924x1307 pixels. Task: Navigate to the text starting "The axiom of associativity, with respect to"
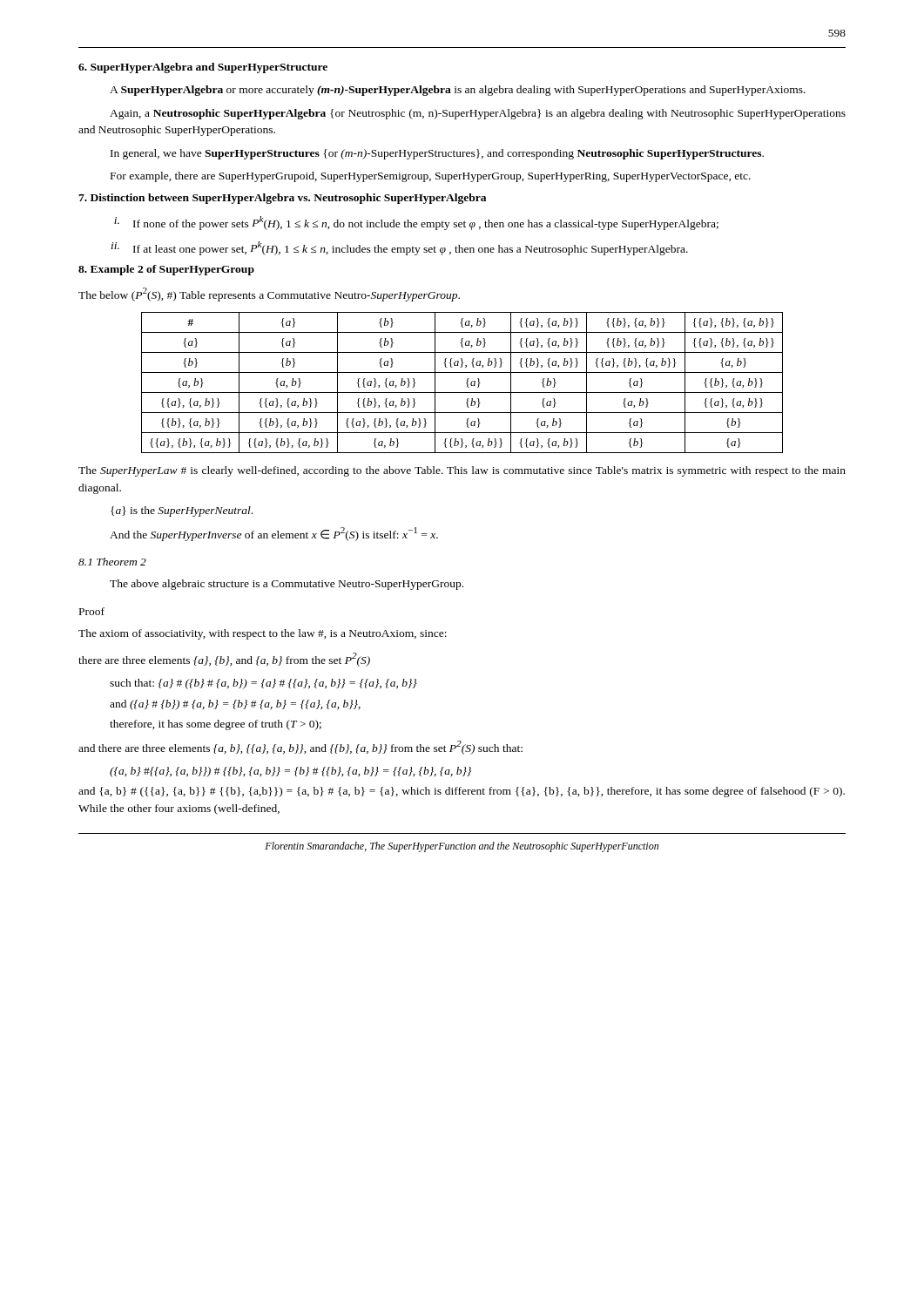coord(263,634)
